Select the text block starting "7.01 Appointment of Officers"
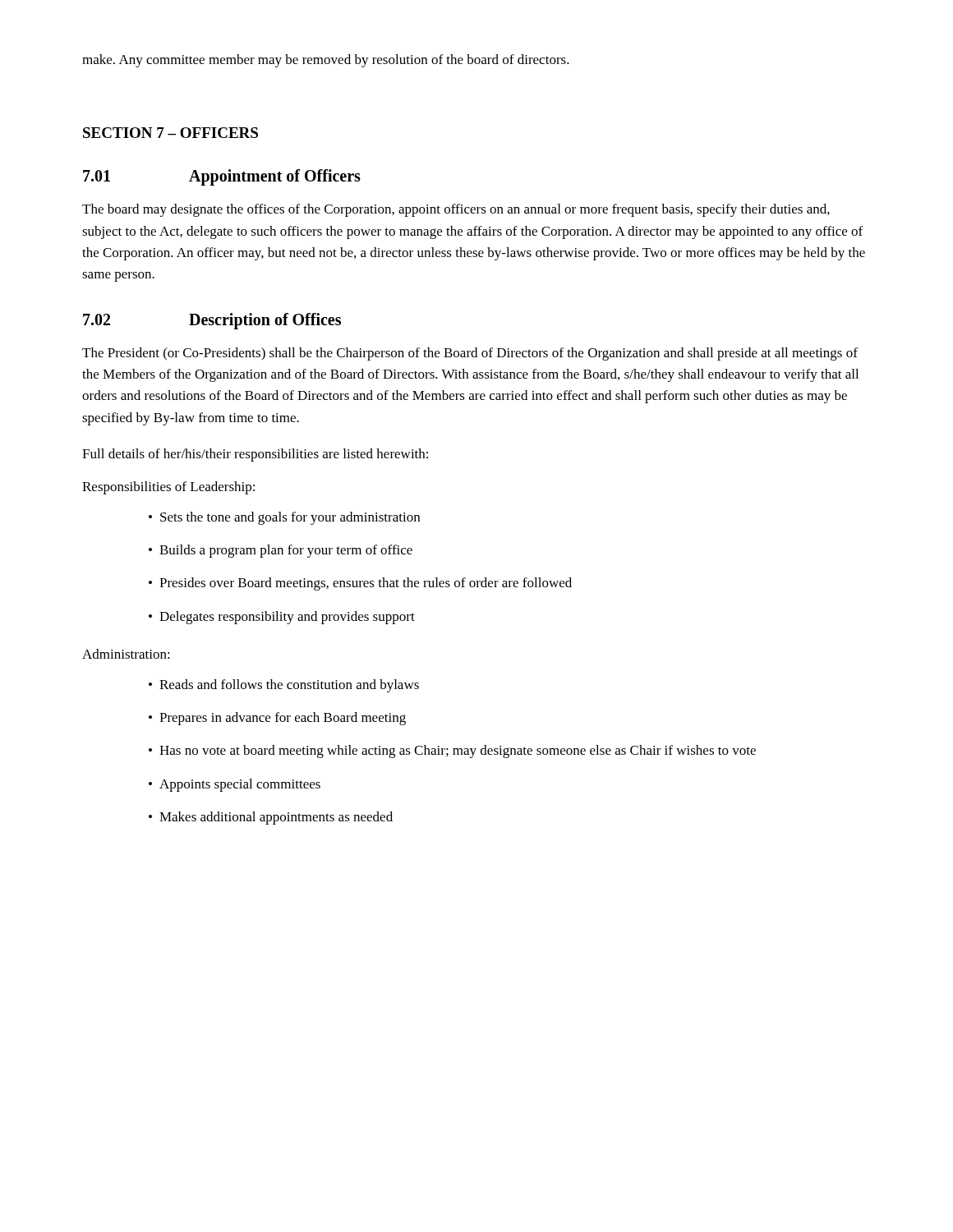This screenshot has height=1232, width=953. [x=221, y=176]
